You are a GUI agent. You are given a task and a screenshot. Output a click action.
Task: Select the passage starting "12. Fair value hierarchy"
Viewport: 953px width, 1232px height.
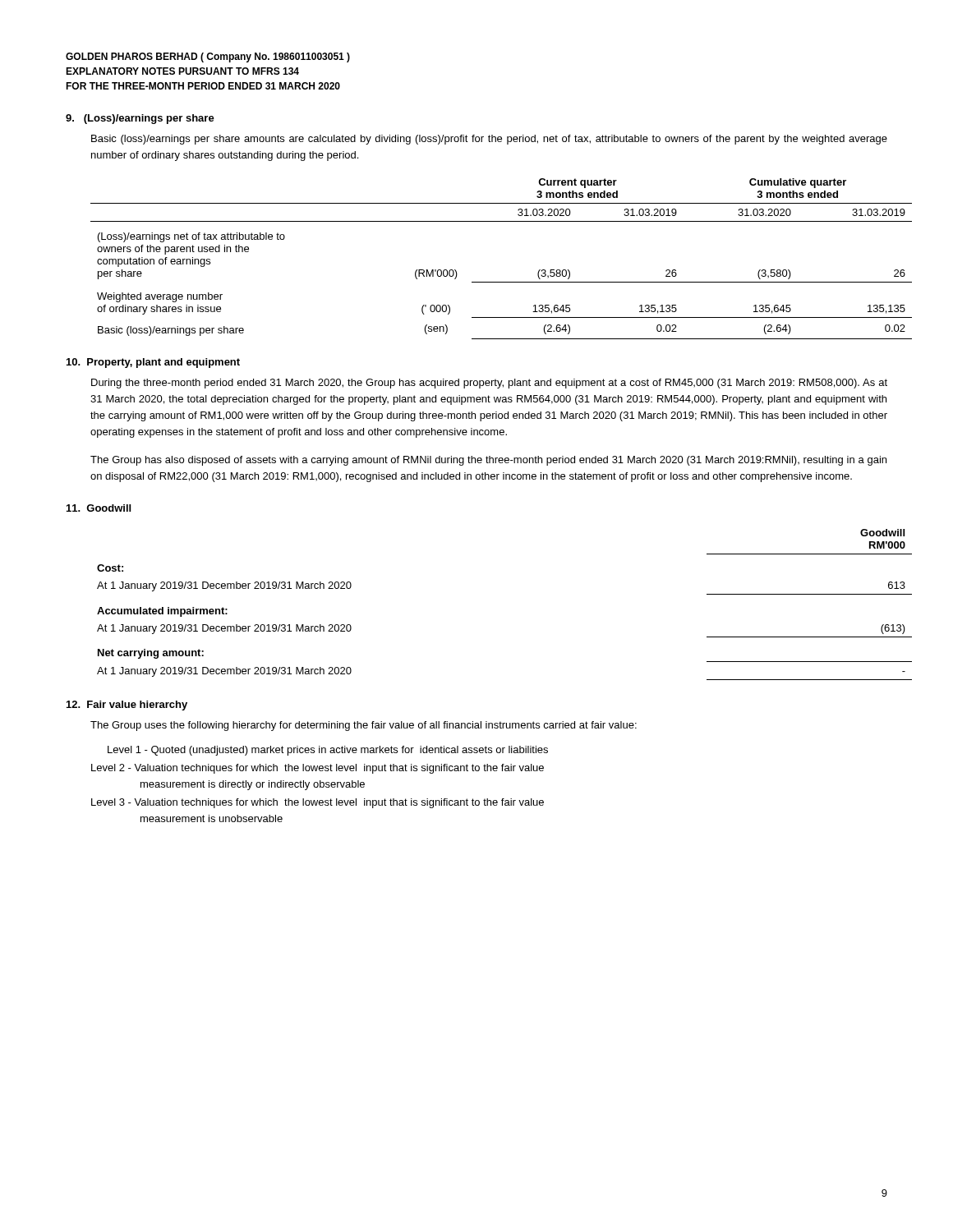click(x=127, y=704)
